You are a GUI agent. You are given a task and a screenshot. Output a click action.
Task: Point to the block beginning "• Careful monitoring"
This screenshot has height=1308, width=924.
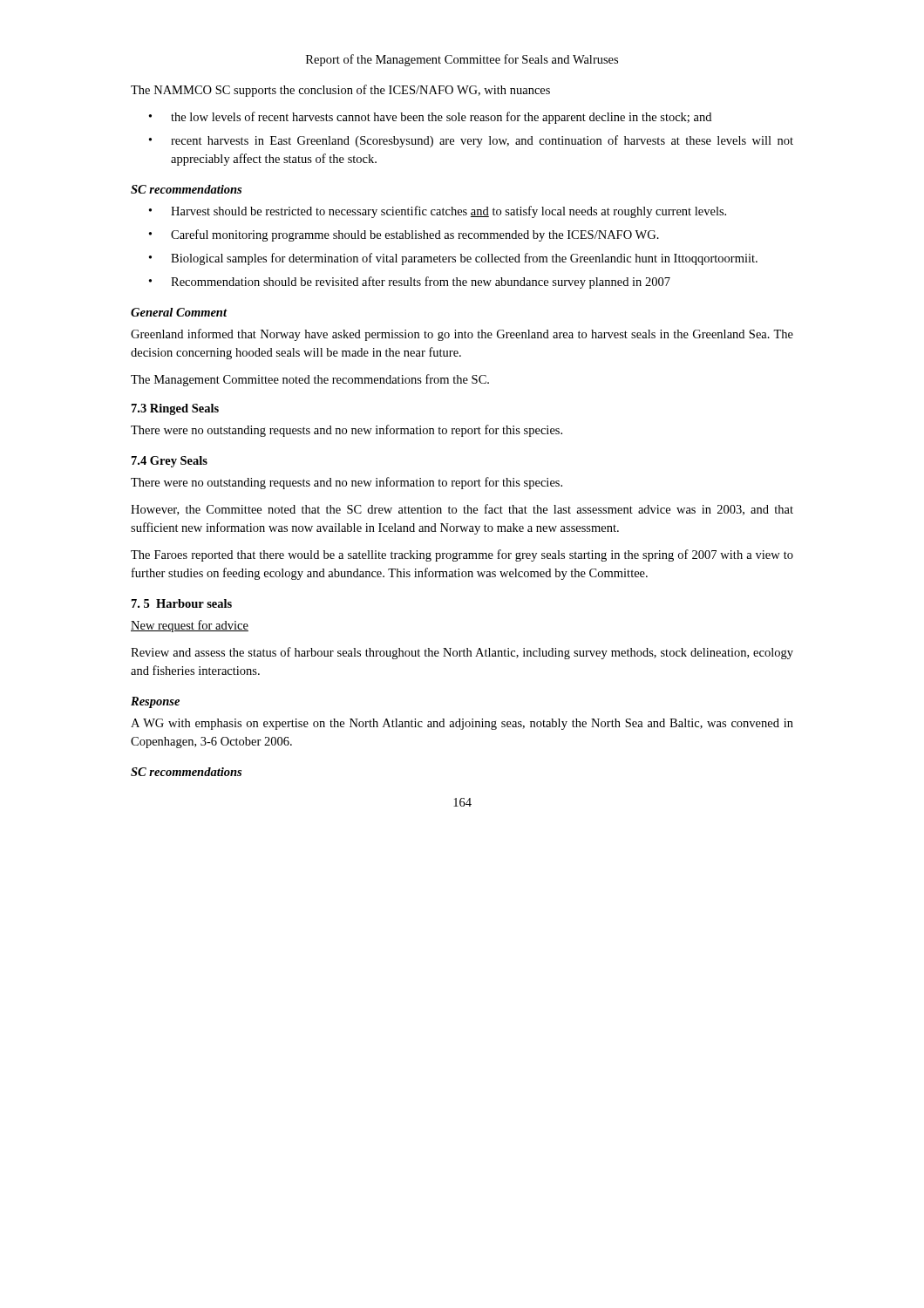(471, 235)
